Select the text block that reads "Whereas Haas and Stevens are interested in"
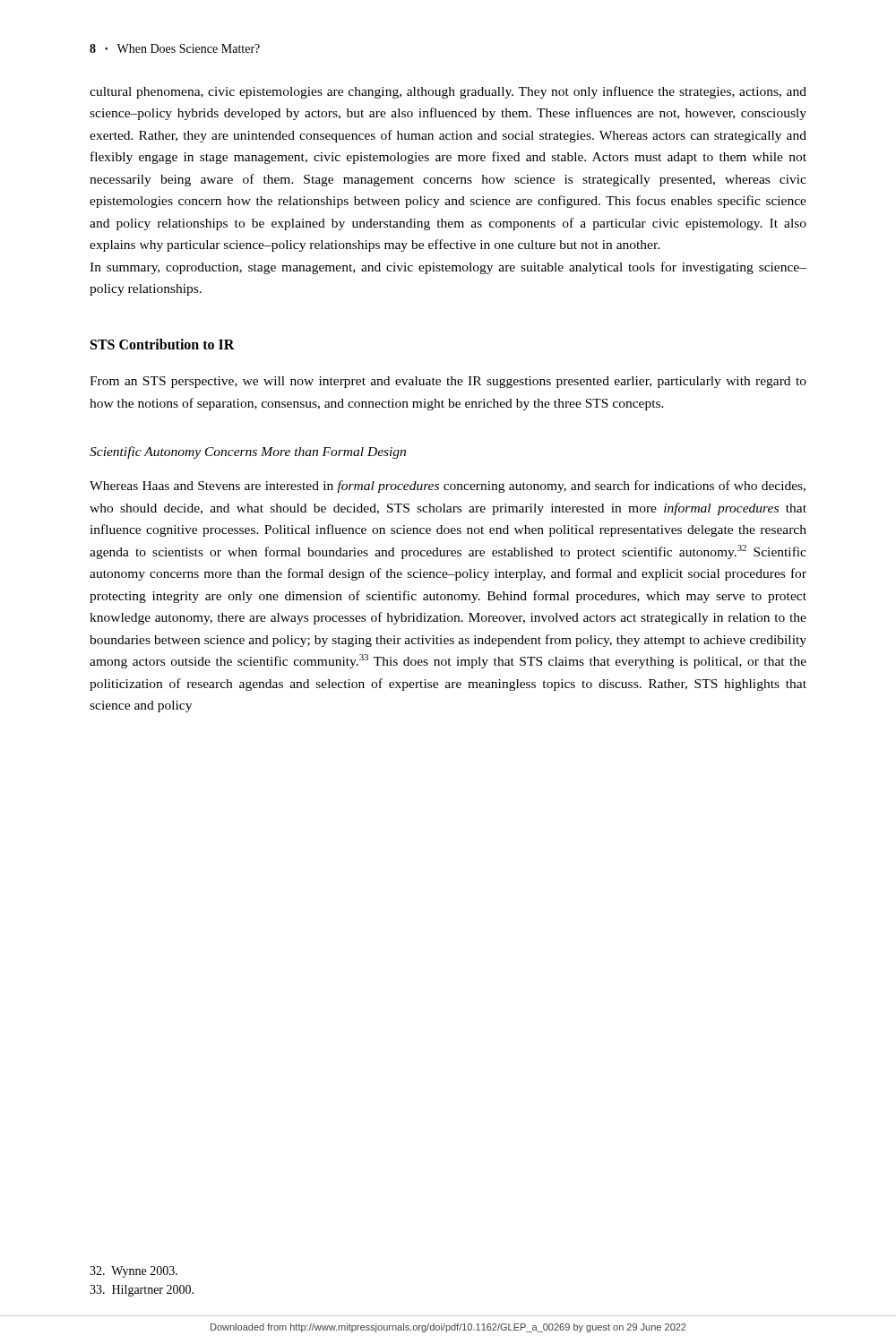 click(448, 596)
